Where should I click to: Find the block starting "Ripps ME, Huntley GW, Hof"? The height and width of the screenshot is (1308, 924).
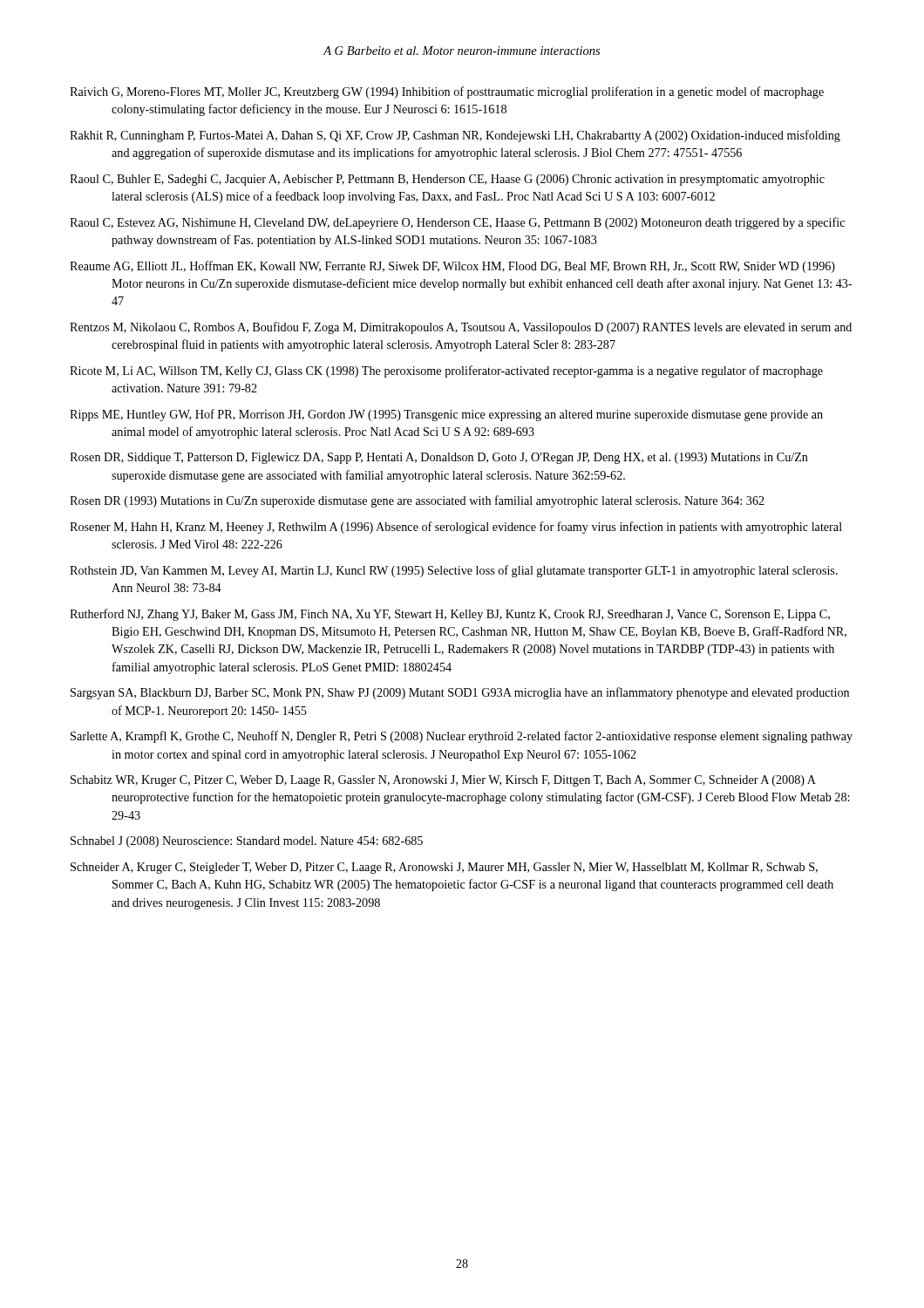[446, 423]
